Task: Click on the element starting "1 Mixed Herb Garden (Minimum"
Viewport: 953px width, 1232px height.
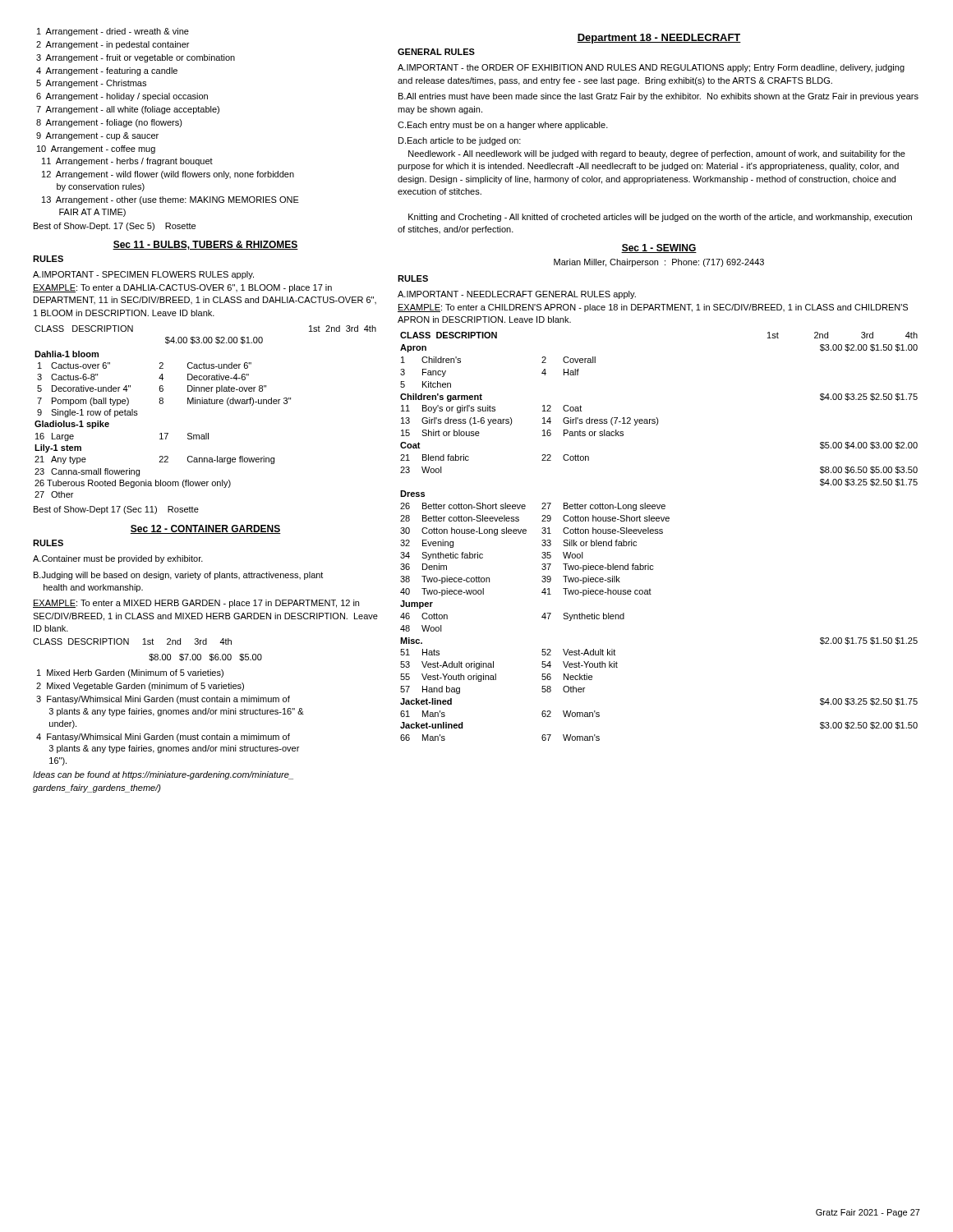Action: (x=130, y=673)
